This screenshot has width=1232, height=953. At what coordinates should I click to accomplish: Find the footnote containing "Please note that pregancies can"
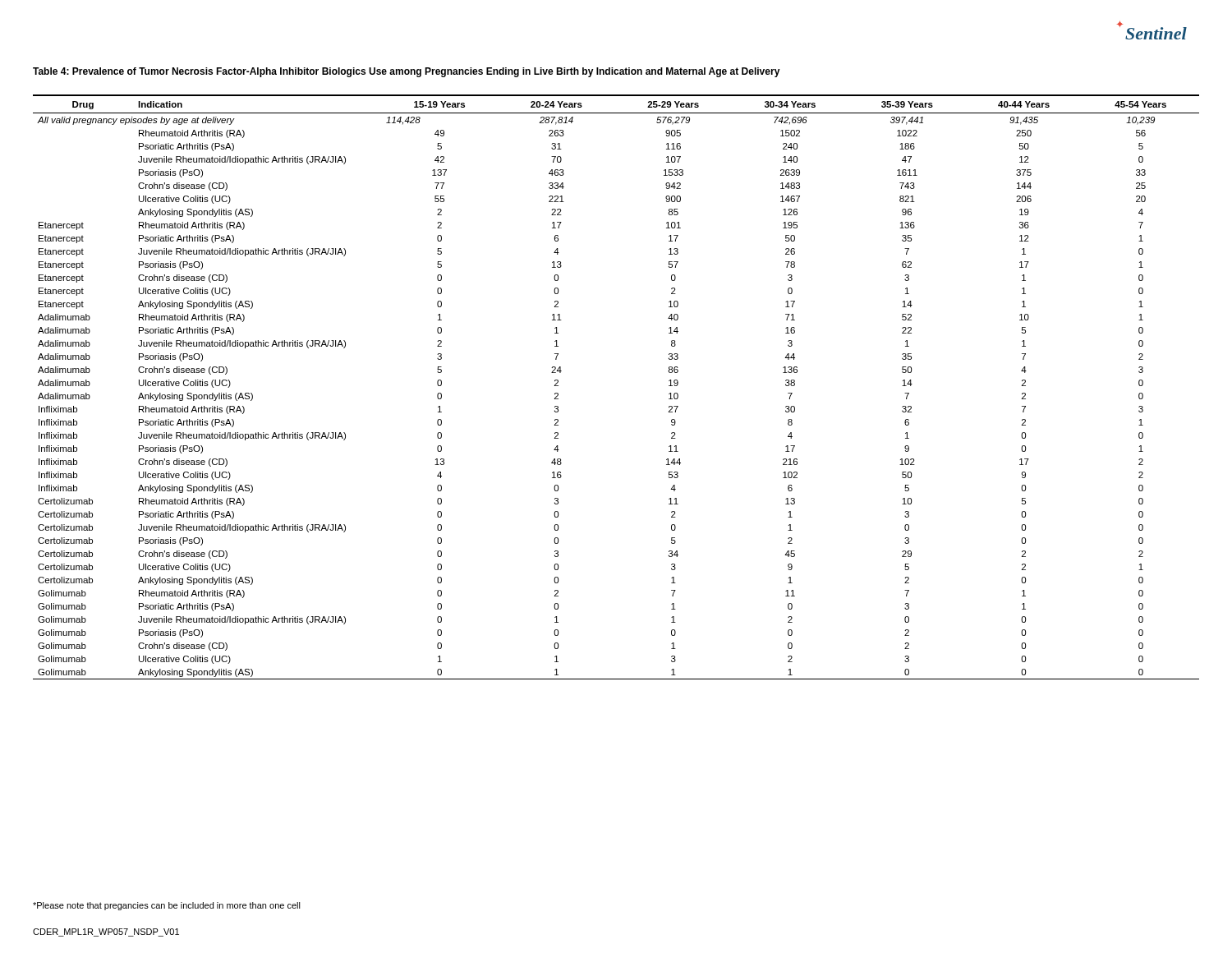pos(167,905)
